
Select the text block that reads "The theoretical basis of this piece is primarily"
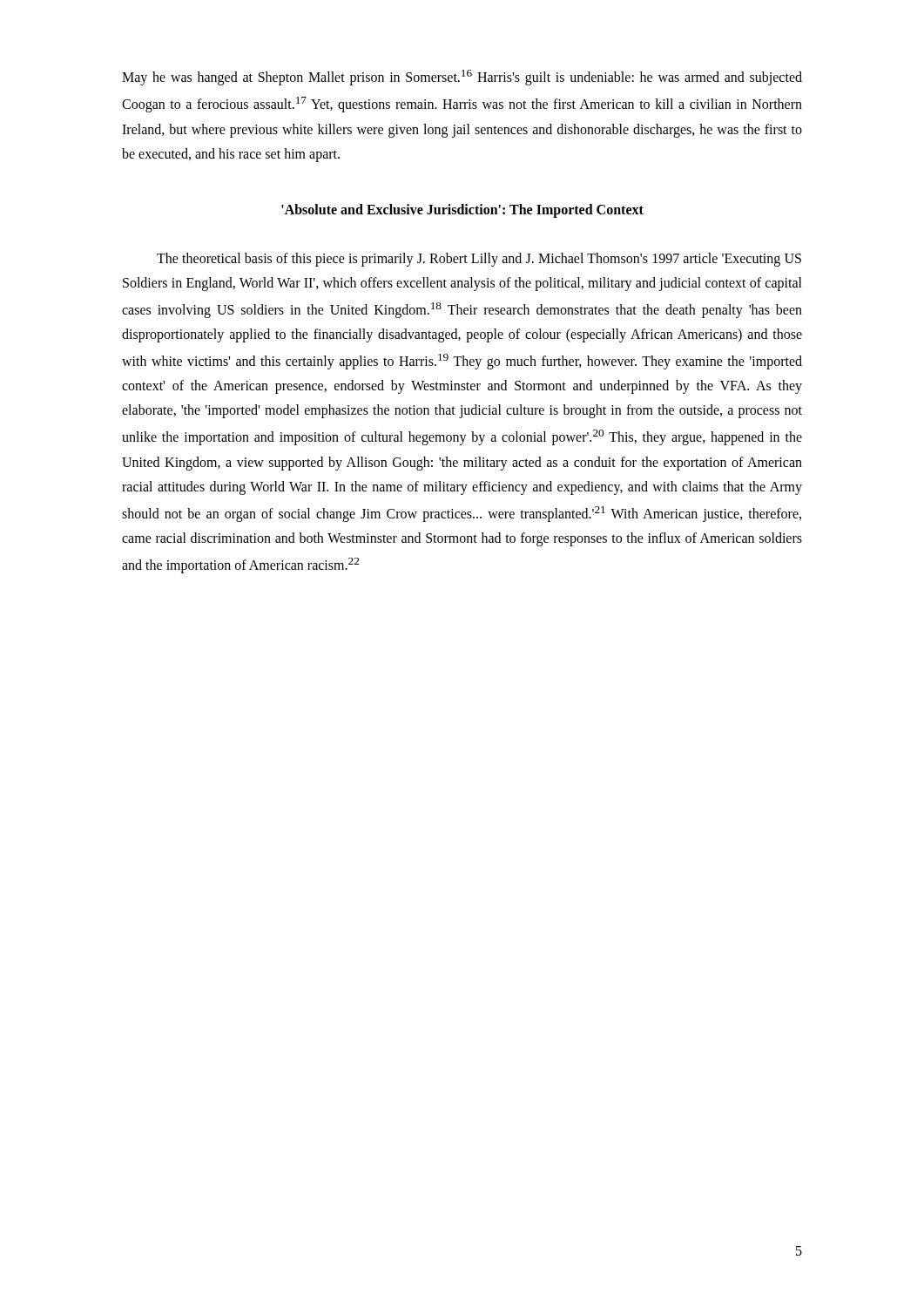click(462, 412)
